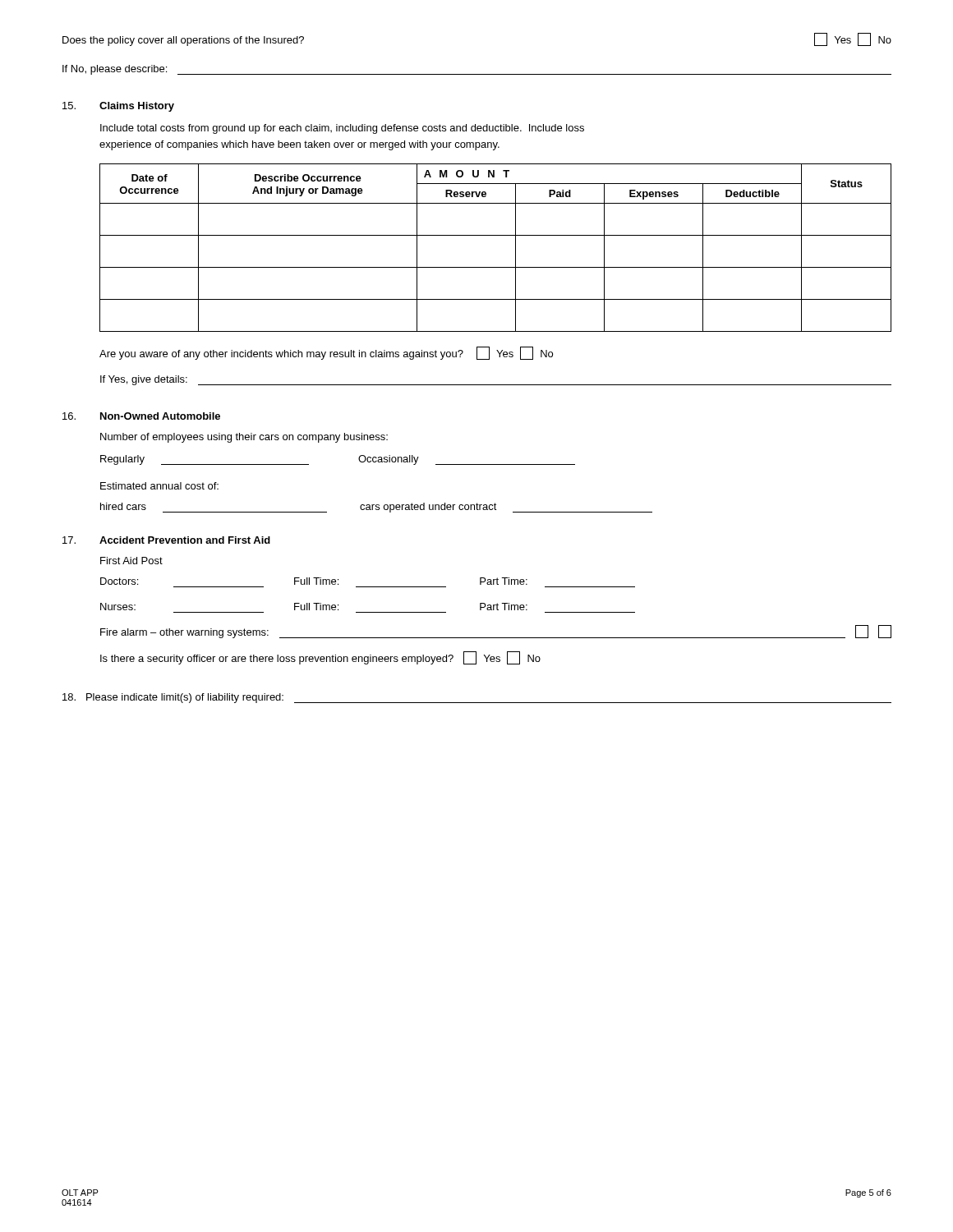
Task: Where does it say "Nurses: Full Time: Part Time:"?
Action: pyautogui.click(x=367, y=606)
